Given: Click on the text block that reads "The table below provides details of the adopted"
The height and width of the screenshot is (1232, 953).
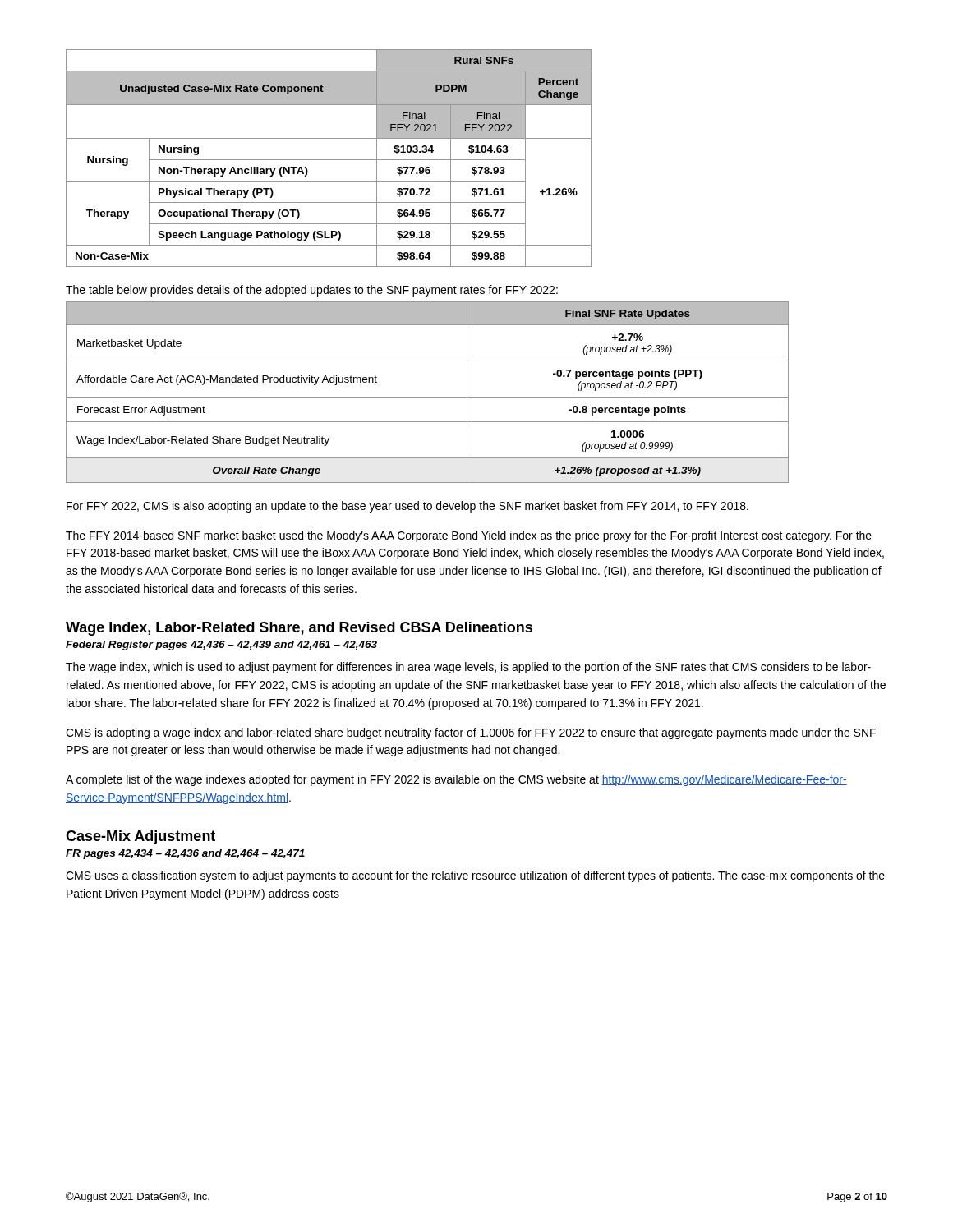Looking at the screenshot, I should click(x=312, y=290).
